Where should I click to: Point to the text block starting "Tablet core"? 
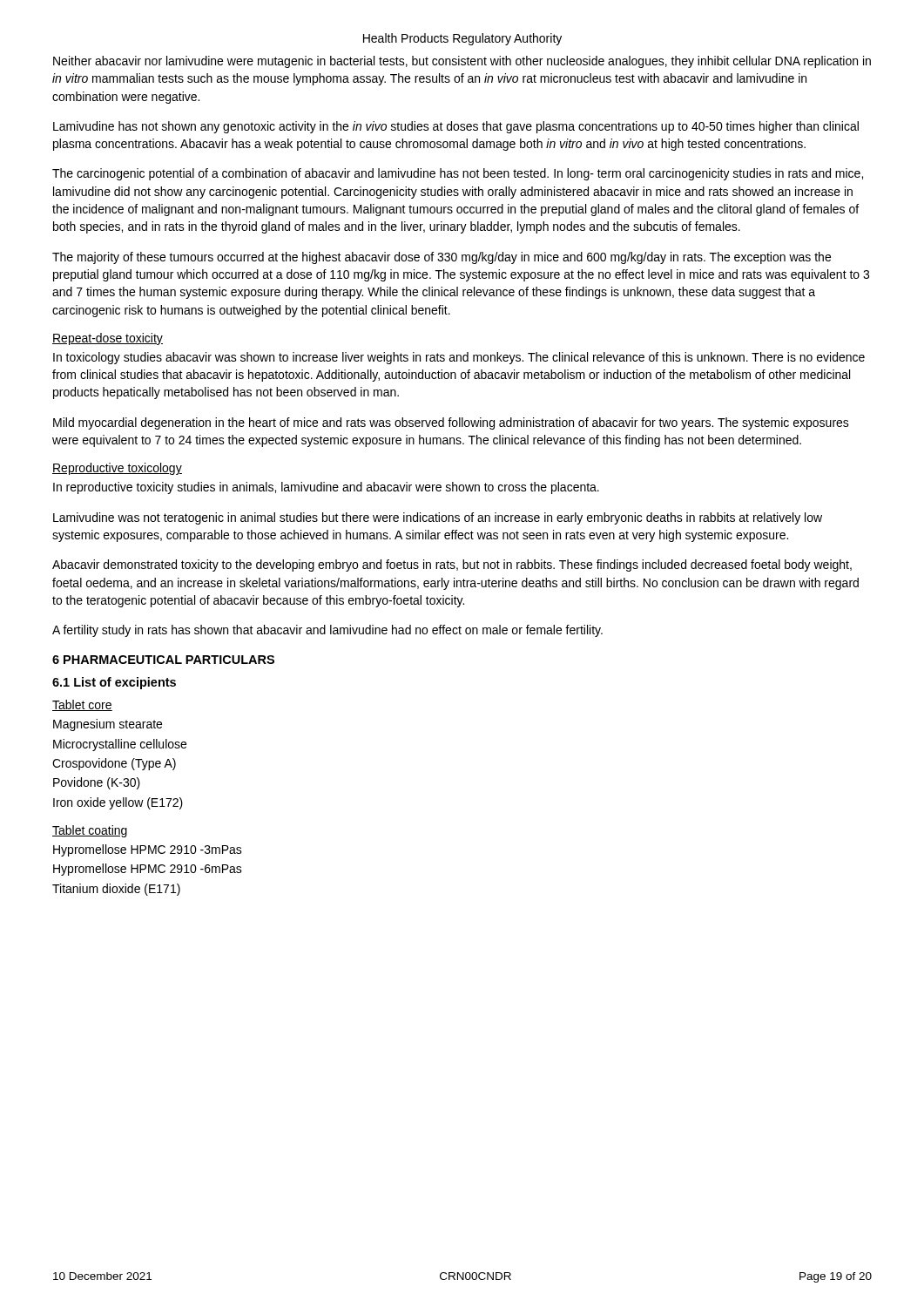[x=82, y=705]
